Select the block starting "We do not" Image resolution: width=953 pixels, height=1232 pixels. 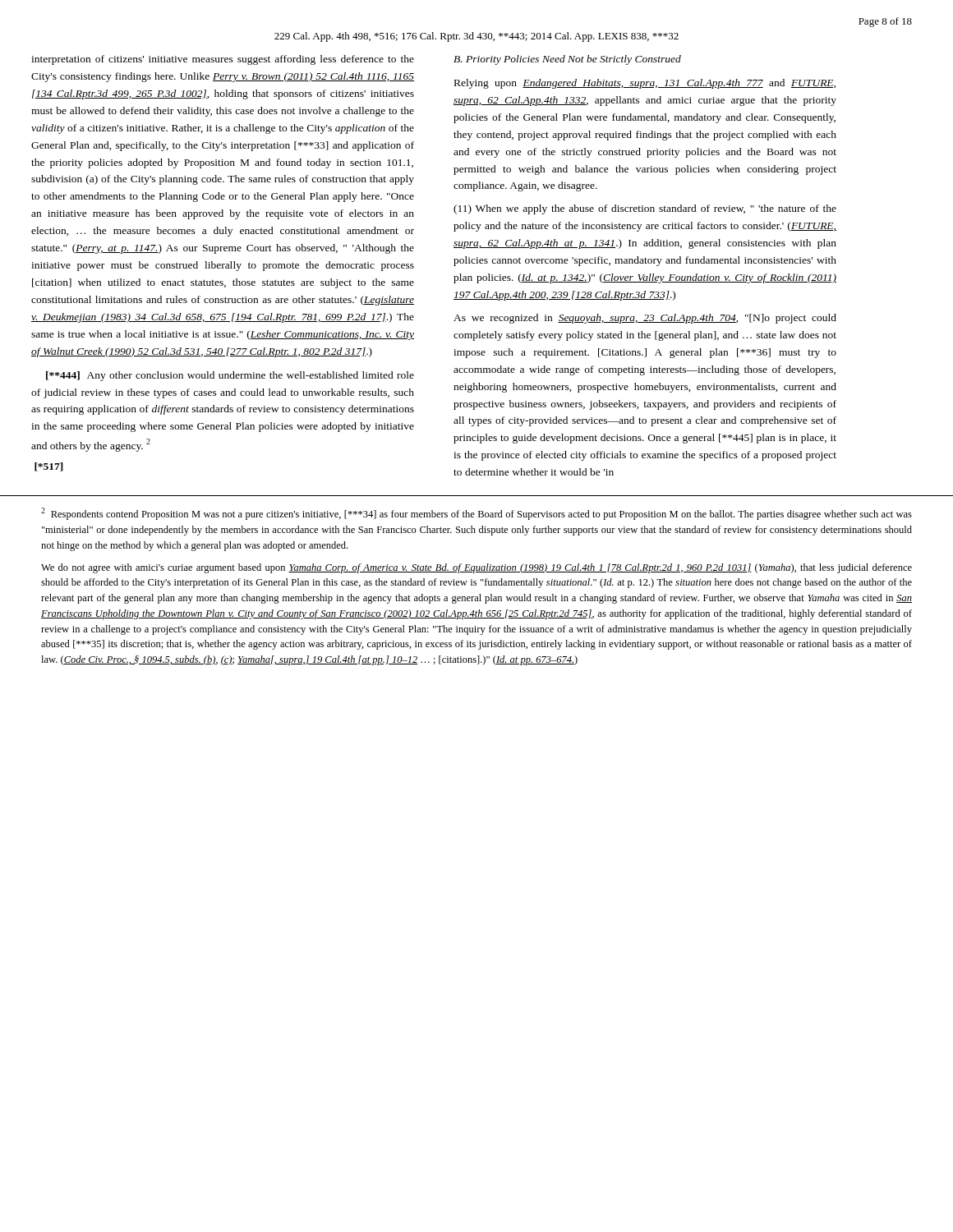[x=476, y=614]
